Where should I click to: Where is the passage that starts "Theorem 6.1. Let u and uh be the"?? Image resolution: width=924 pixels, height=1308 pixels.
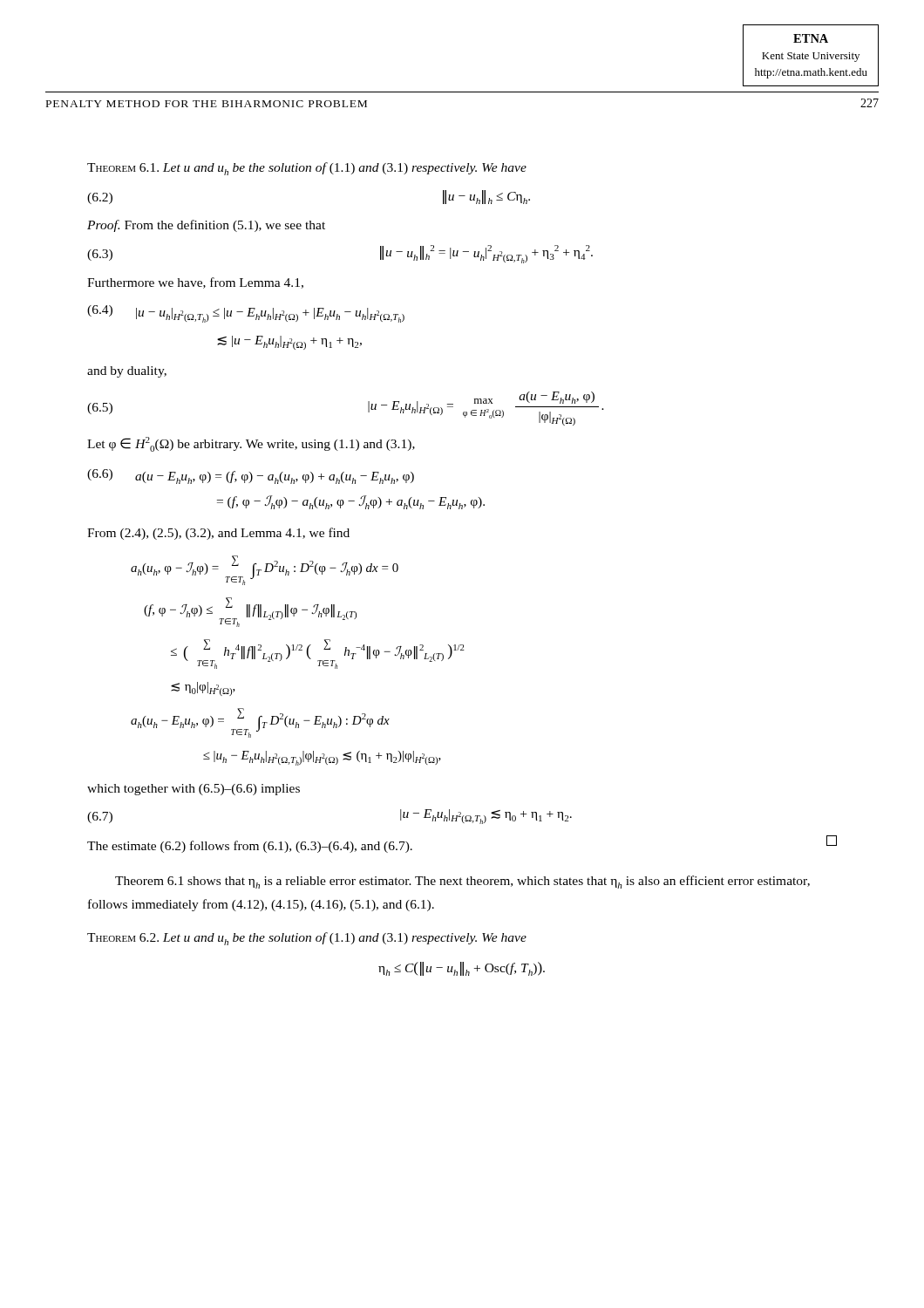click(x=307, y=168)
